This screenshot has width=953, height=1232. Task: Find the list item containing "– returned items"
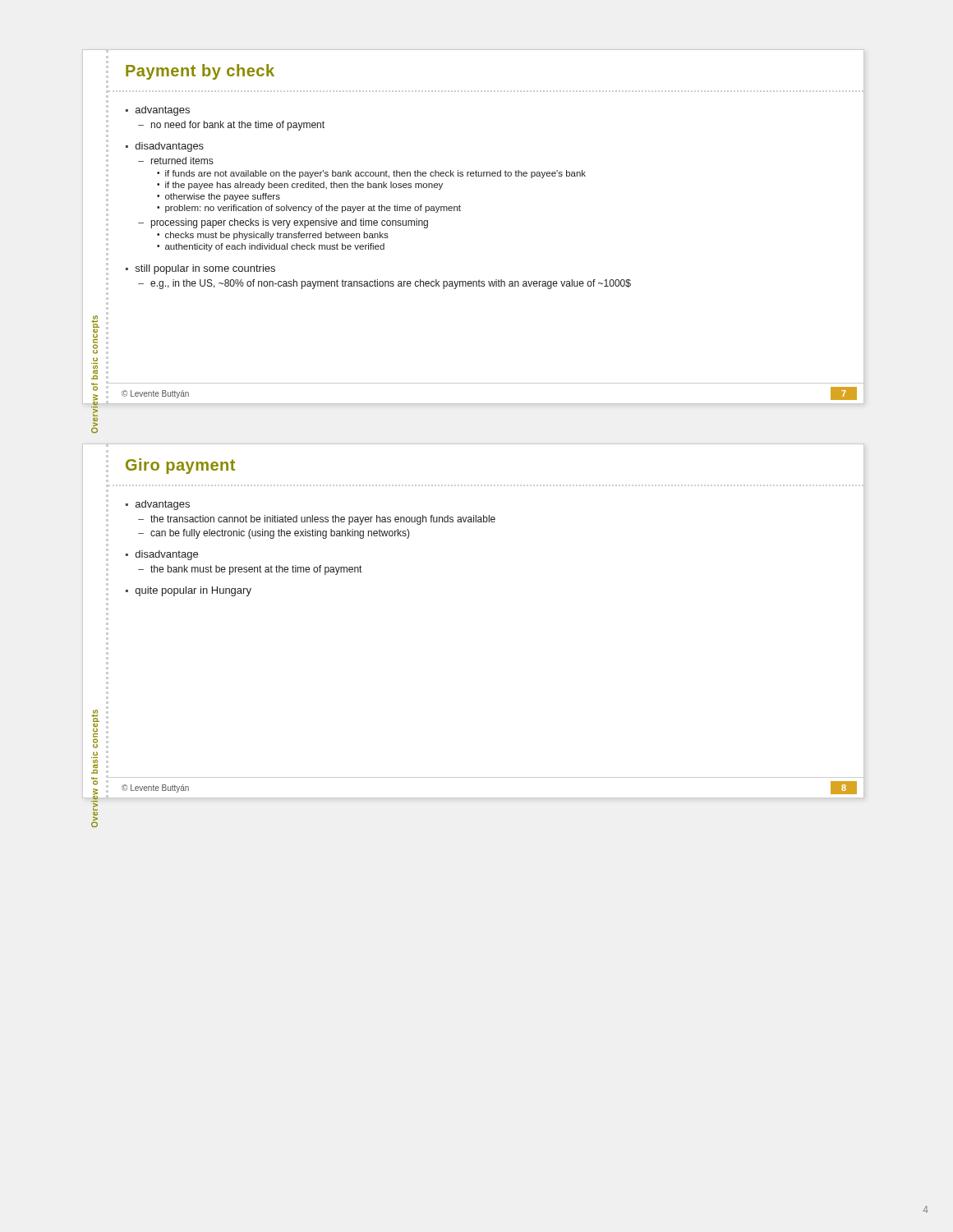pos(362,185)
